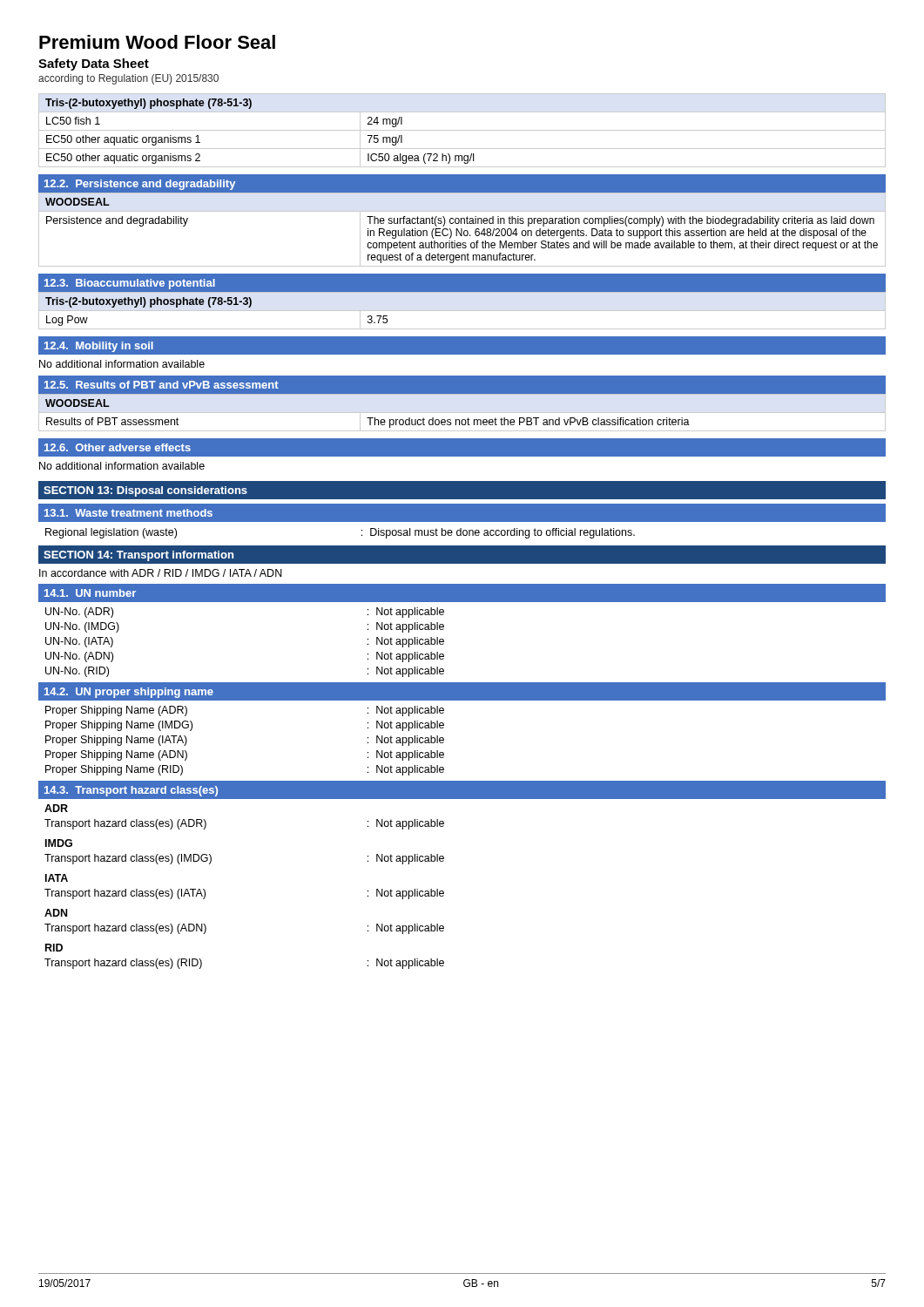Point to "12.3. Bioaccumulative potential"
924x1307 pixels.
[129, 283]
